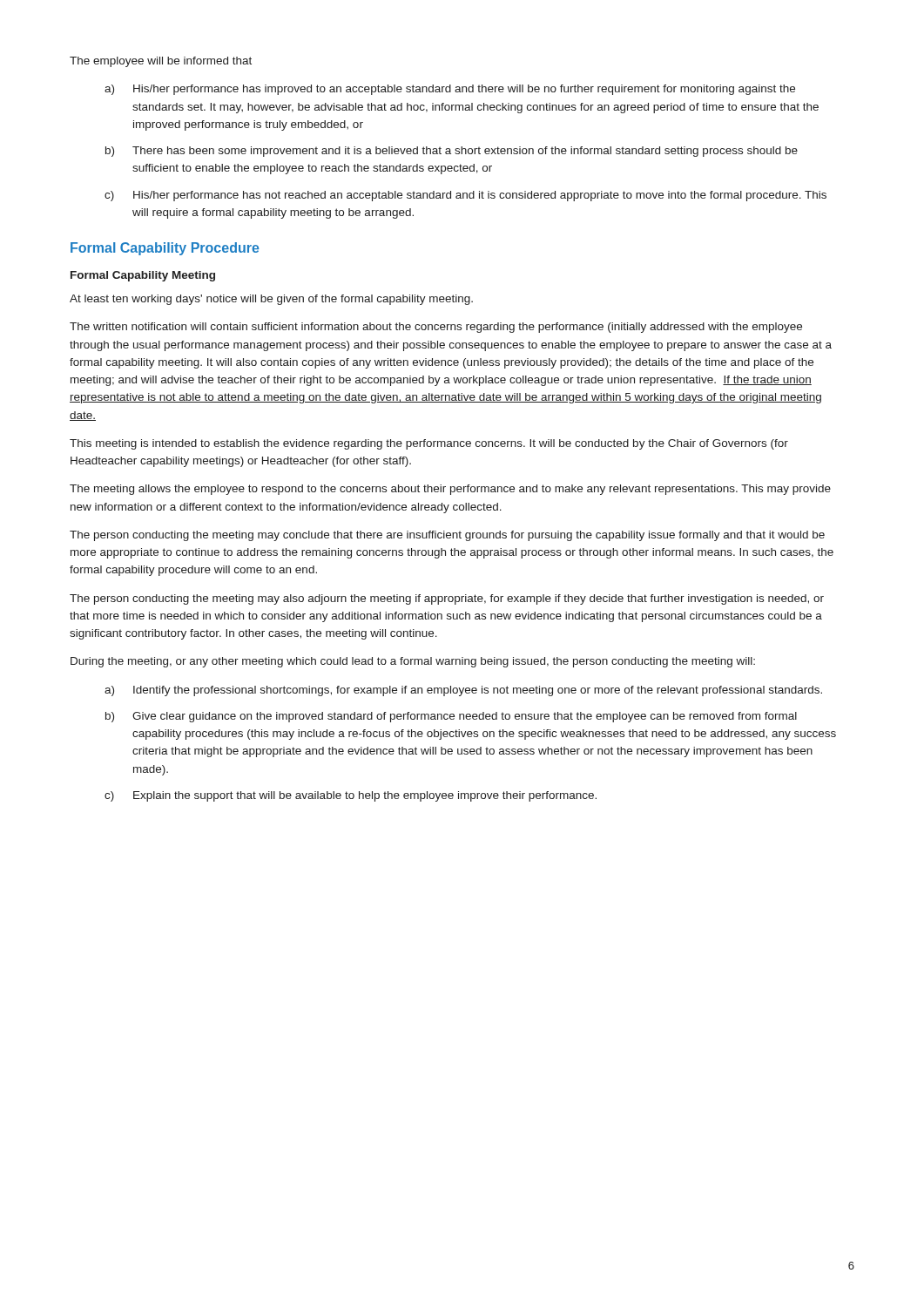Locate the list item that says "a) His/her performance has improved to"

click(471, 107)
